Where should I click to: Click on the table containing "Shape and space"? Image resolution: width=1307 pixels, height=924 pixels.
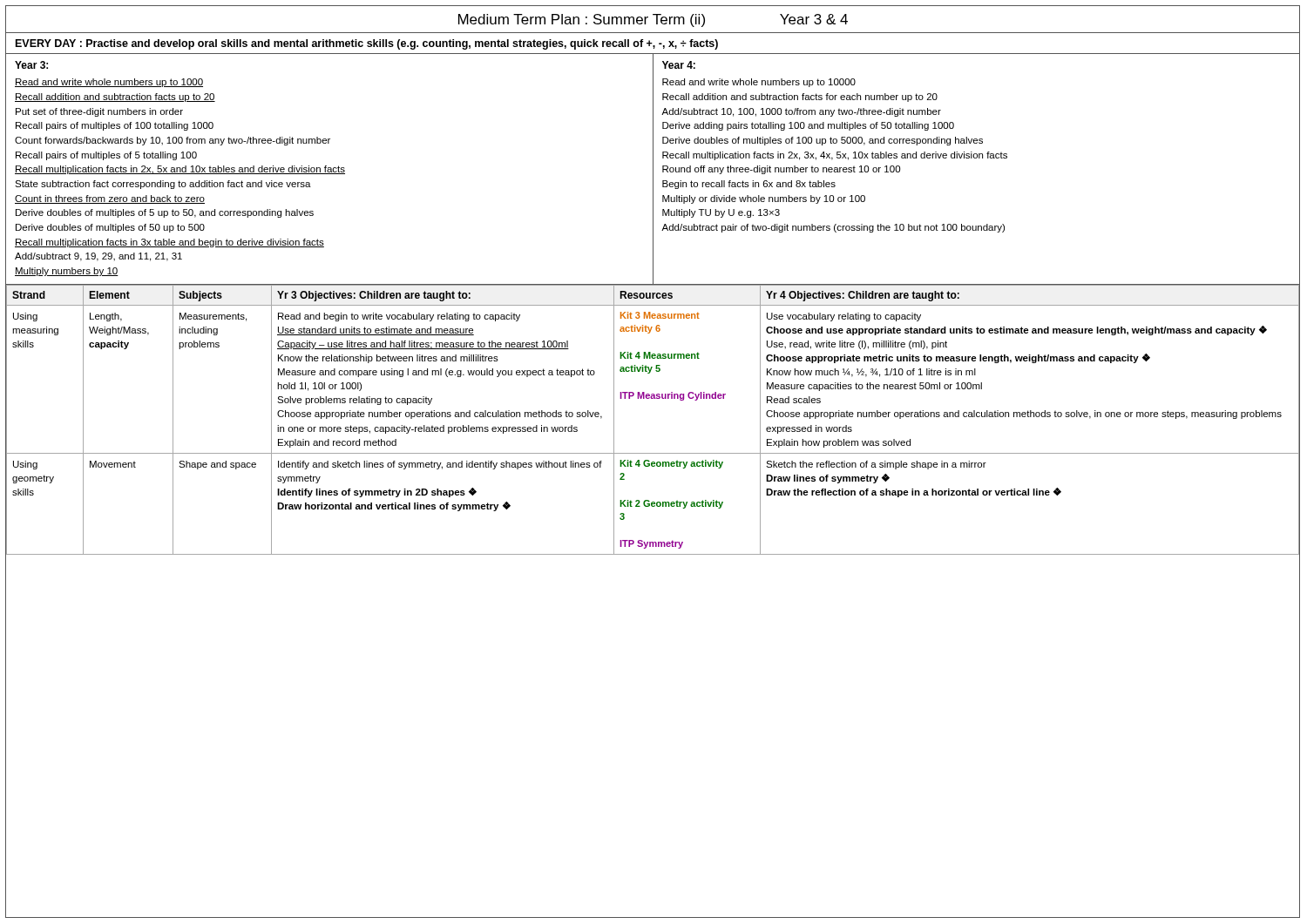[653, 420]
